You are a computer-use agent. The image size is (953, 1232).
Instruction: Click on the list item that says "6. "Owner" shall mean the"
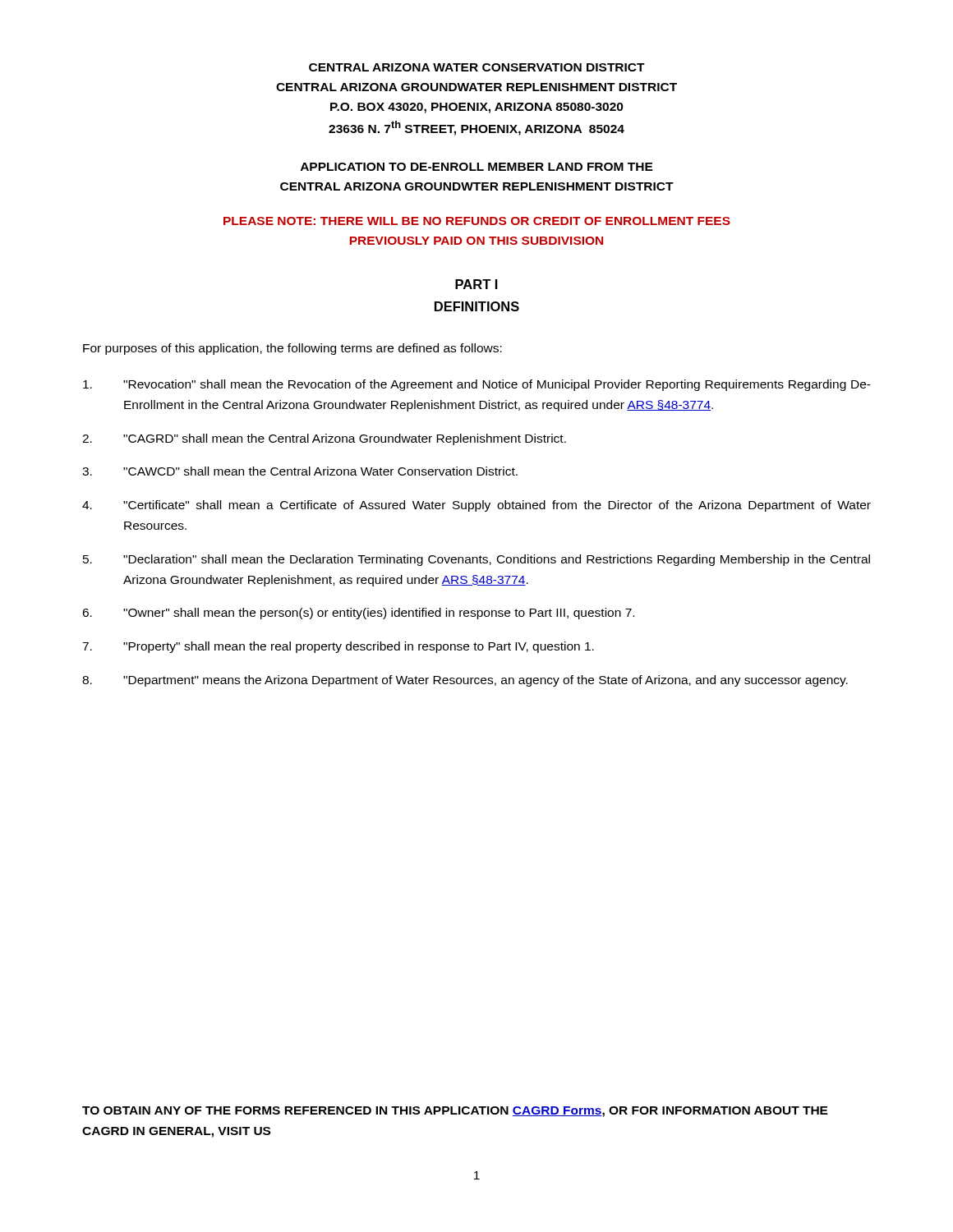coord(476,613)
